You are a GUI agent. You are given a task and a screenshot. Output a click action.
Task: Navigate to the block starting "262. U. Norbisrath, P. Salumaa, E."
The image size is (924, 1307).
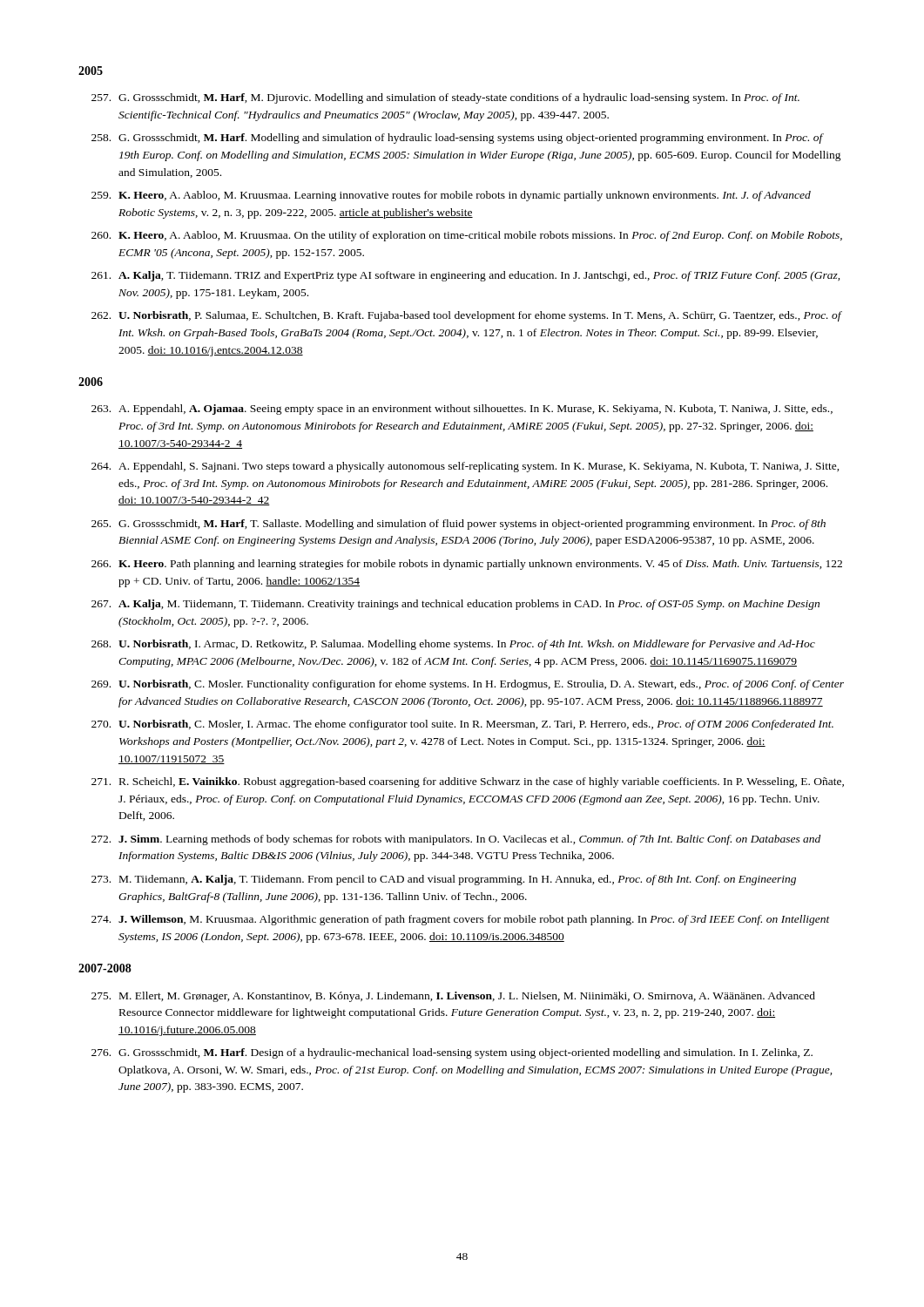coord(462,333)
